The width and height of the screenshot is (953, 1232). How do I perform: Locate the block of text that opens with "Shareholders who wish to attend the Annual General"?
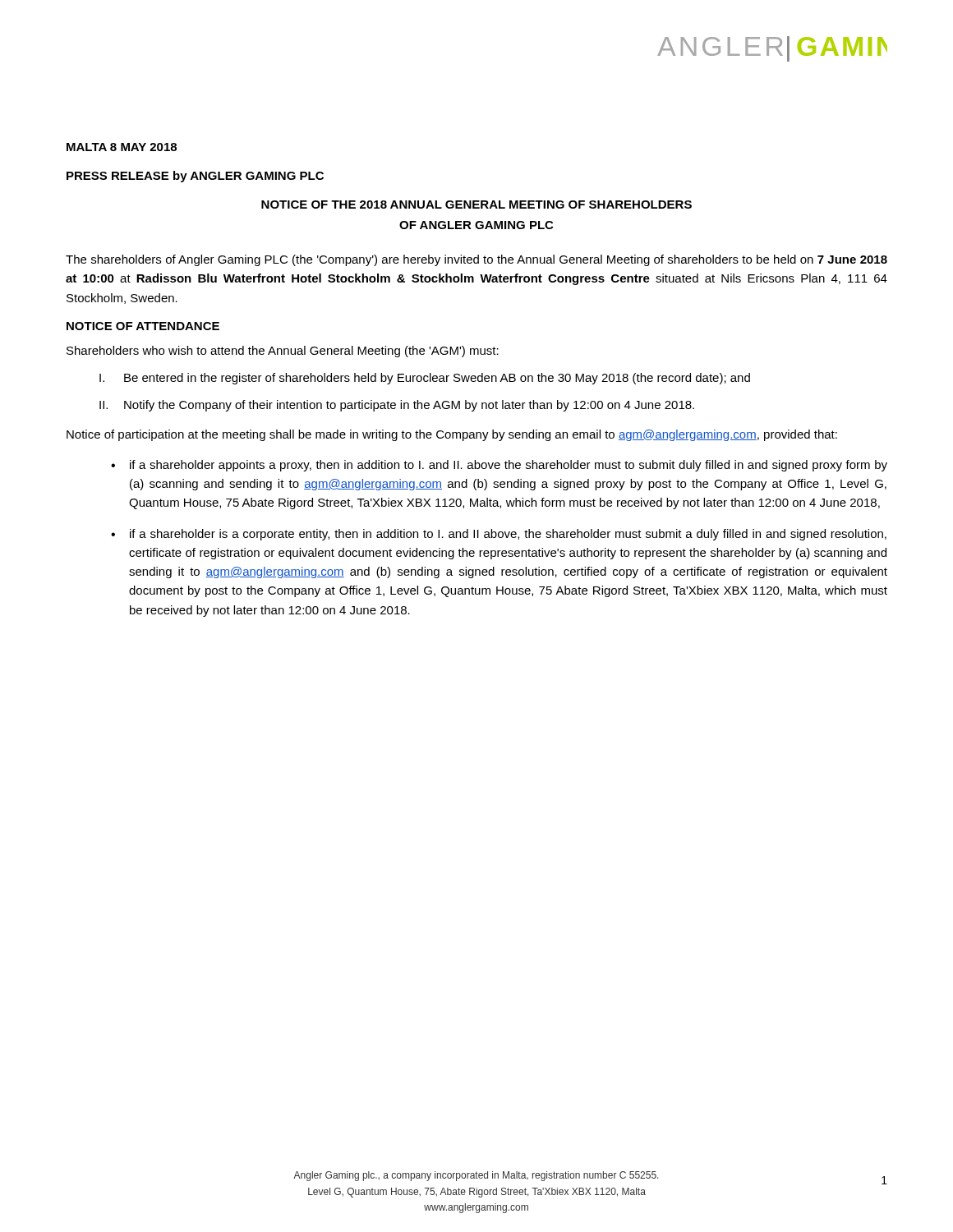[283, 350]
